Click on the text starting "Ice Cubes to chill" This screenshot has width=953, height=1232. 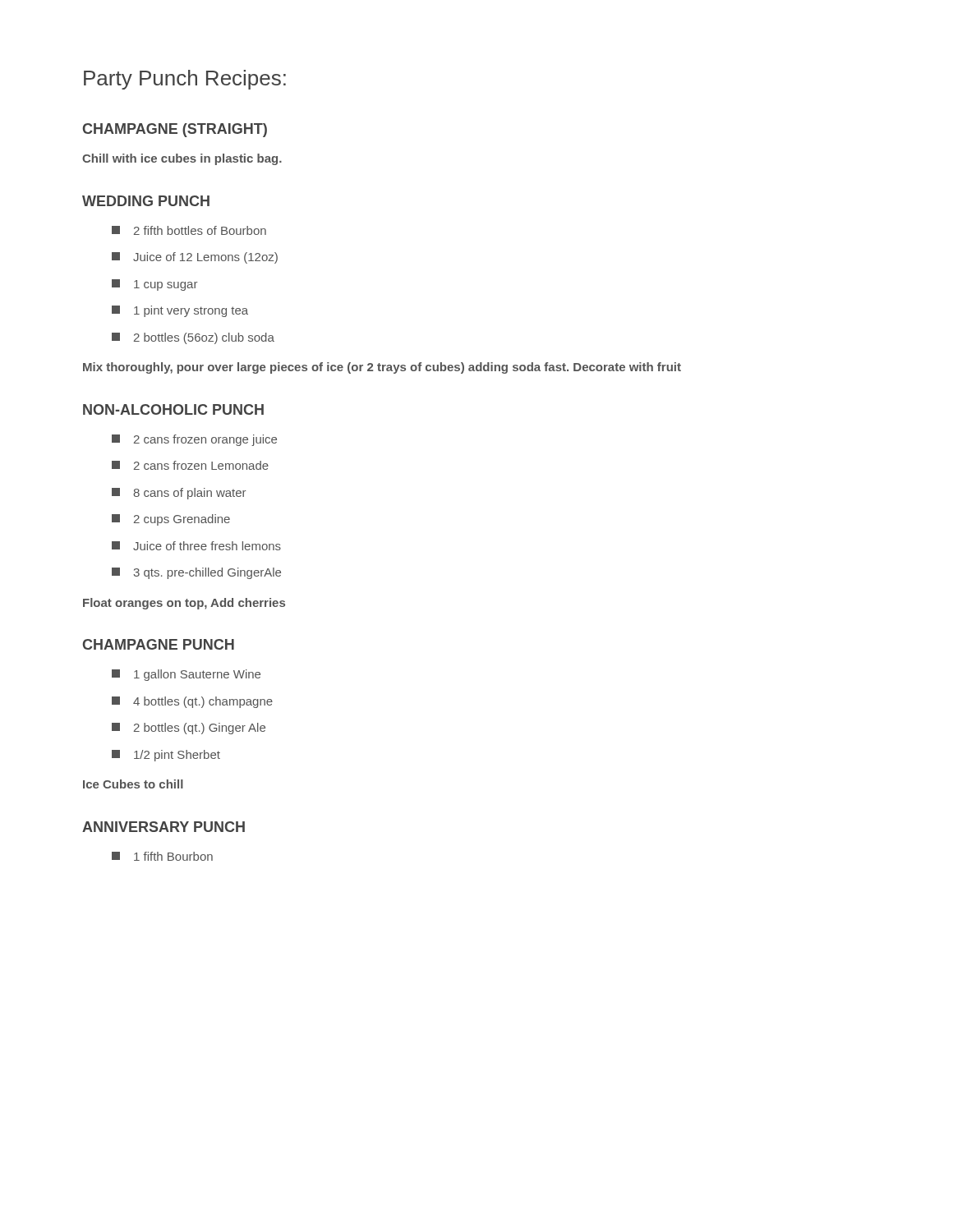click(133, 784)
